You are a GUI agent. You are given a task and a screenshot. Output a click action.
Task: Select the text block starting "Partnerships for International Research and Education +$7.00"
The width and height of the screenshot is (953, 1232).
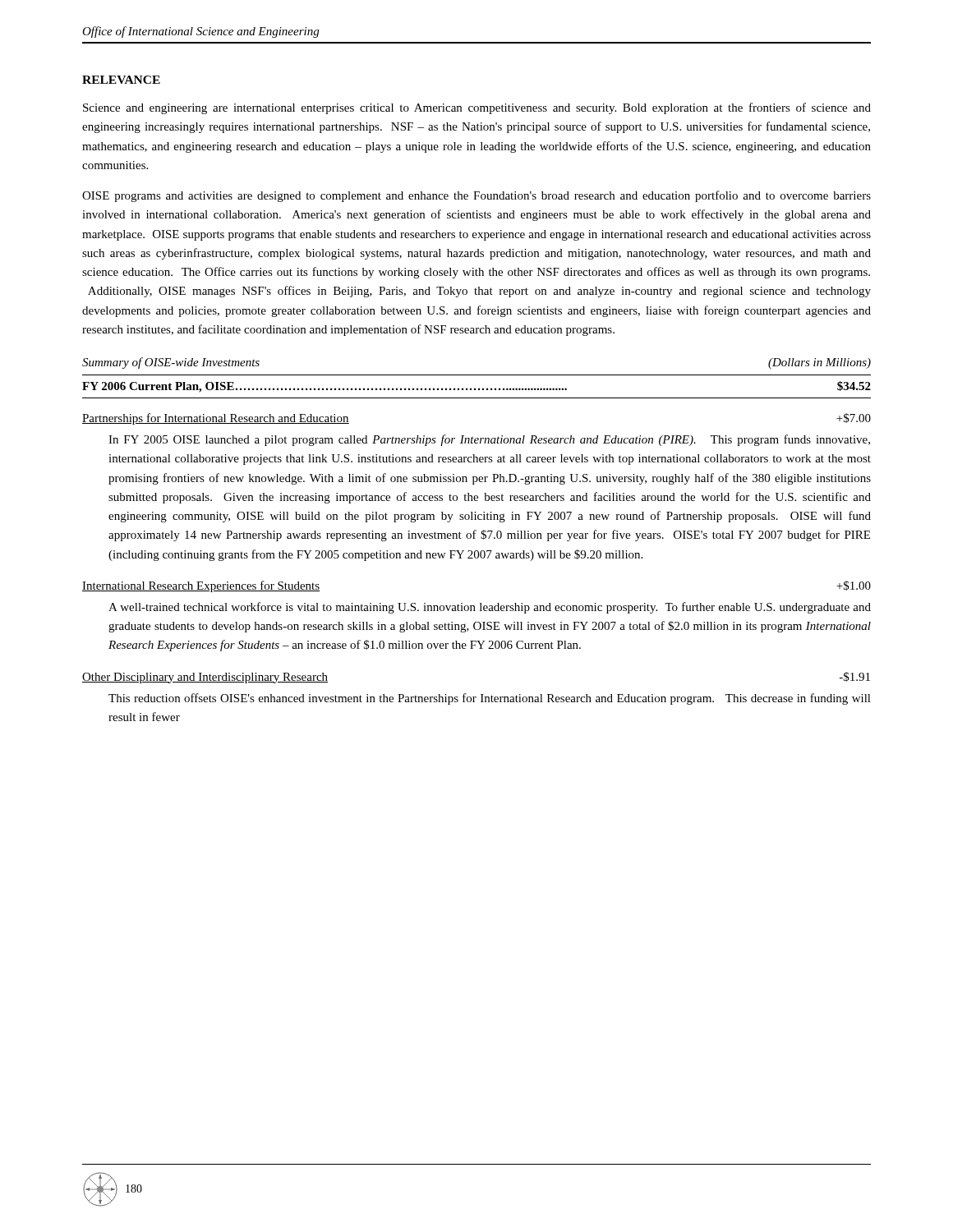click(x=476, y=488)
